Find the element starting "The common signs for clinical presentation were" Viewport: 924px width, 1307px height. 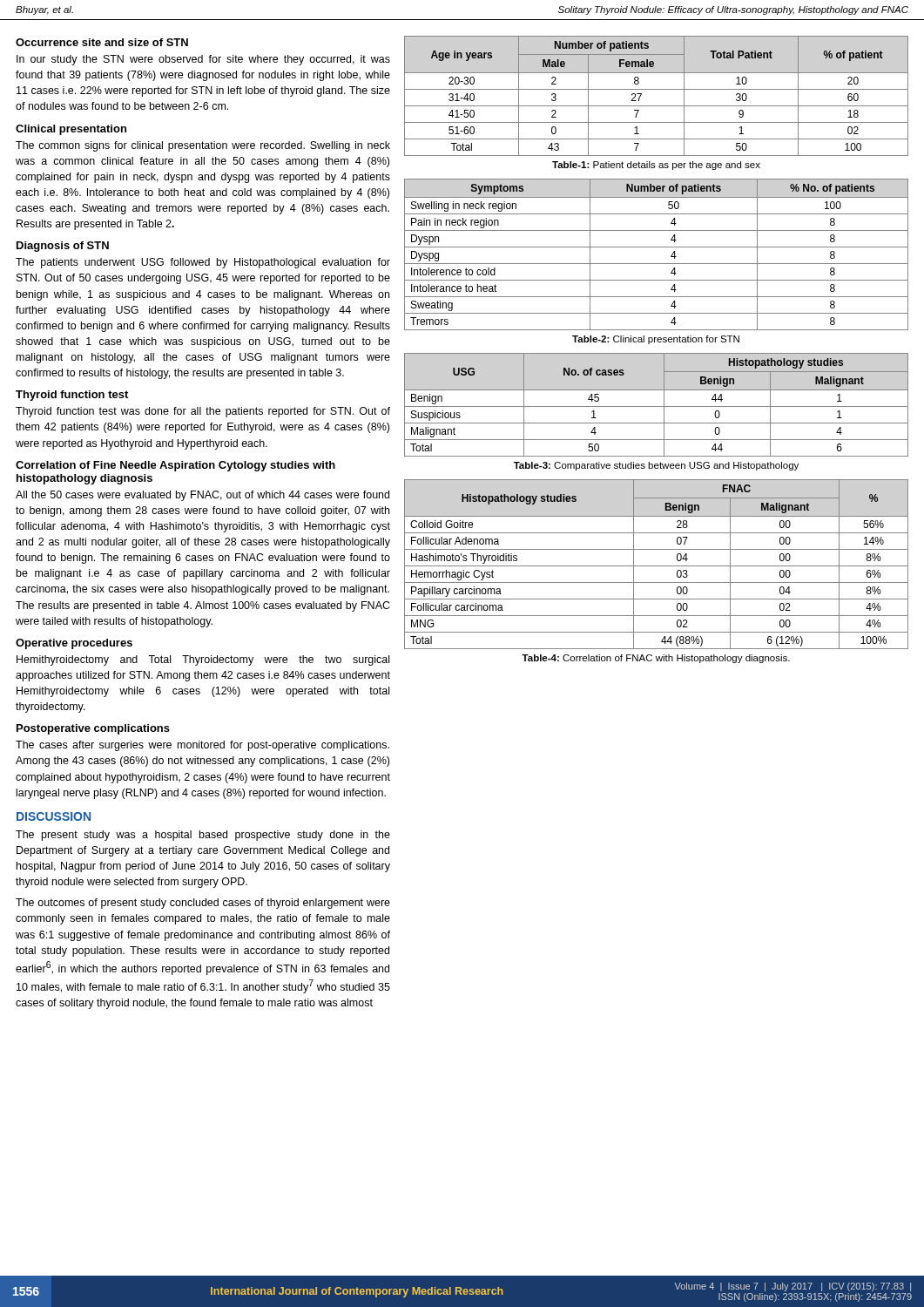(x=203, y=185)
